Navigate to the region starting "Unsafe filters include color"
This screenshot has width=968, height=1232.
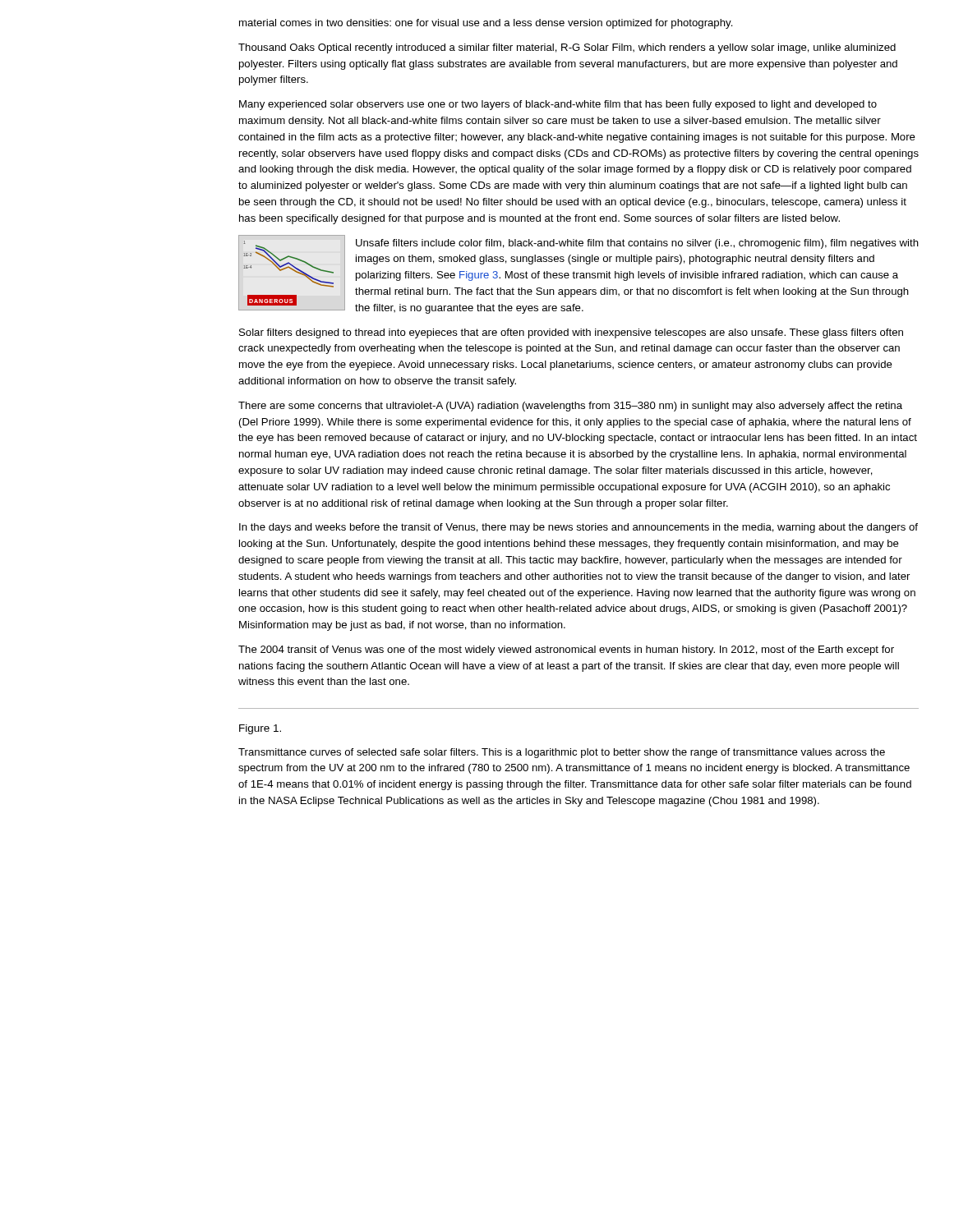[x=637, y=275]
